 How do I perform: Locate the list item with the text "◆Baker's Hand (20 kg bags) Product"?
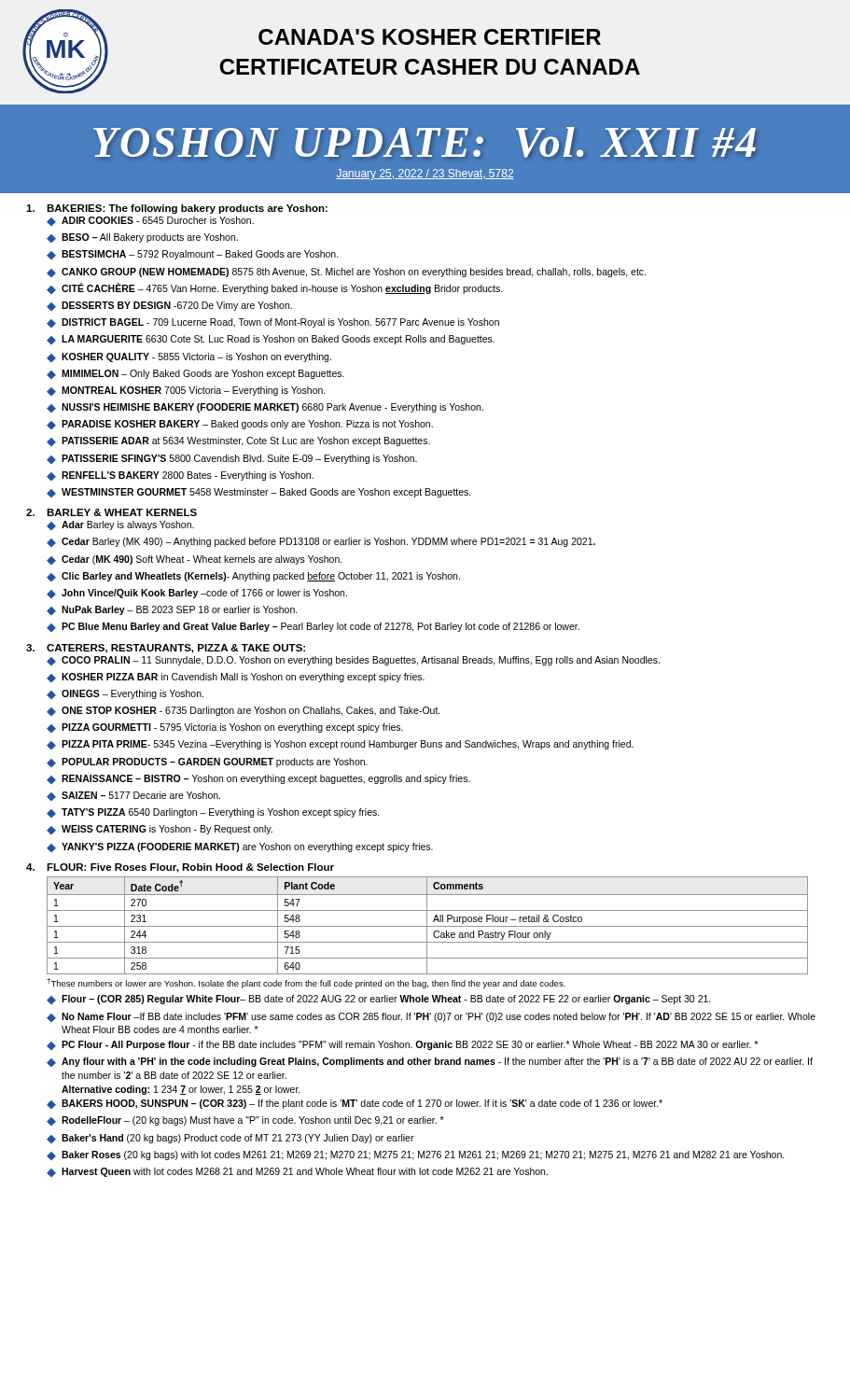click(x=230, y=1139)
